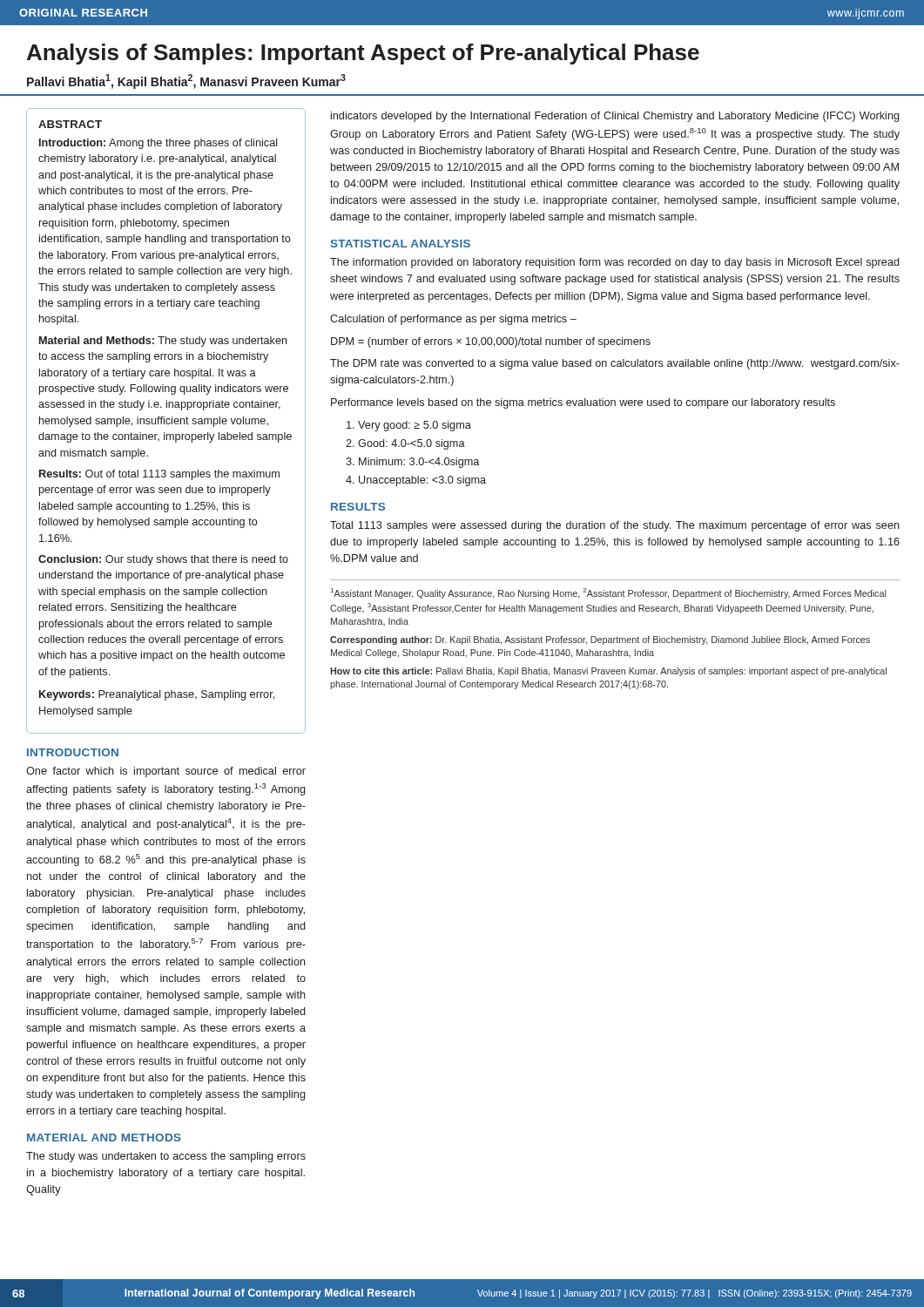Navigate to the text block starting "How to cite this article: Pallavi Bhatia, Kapil"
The width and height of the screenshot is (924, 1307).
tap(609, 677)
